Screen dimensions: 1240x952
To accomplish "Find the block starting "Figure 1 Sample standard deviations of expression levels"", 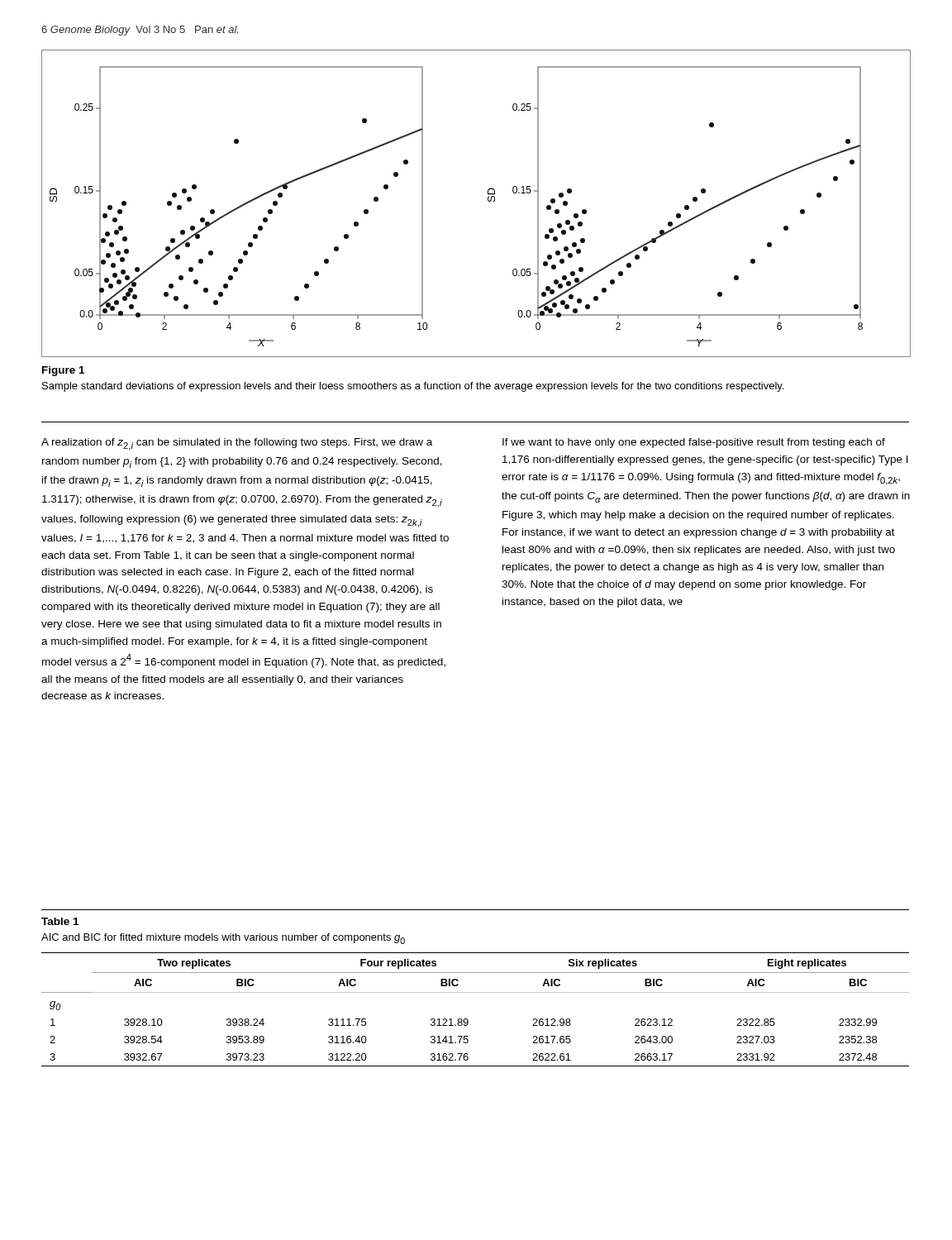I will click(x=475, y=379).
